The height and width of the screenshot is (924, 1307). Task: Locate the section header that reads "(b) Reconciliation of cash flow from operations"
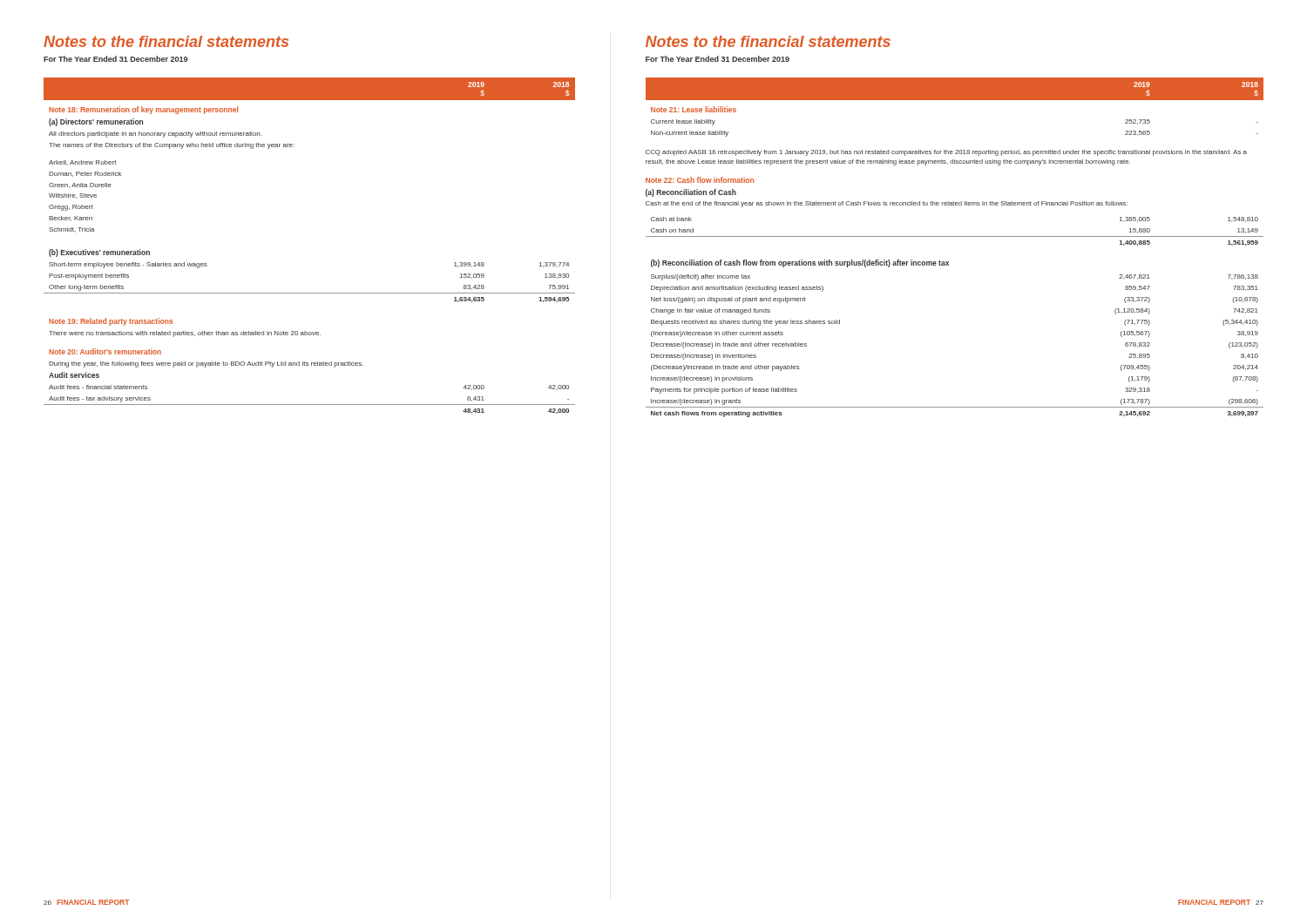(800, 263)
